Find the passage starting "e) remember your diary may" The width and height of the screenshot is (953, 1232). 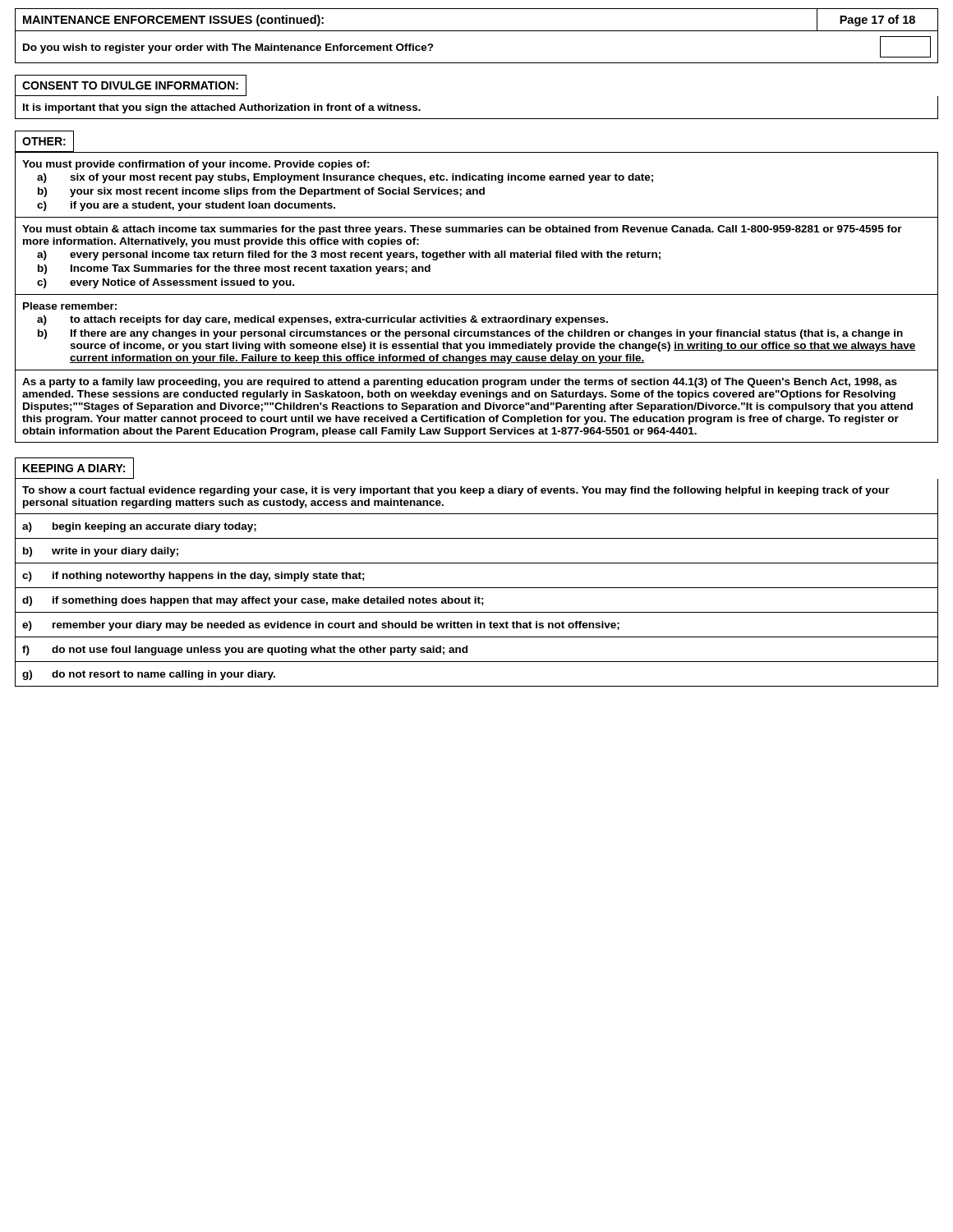click(x=476, y=625)
